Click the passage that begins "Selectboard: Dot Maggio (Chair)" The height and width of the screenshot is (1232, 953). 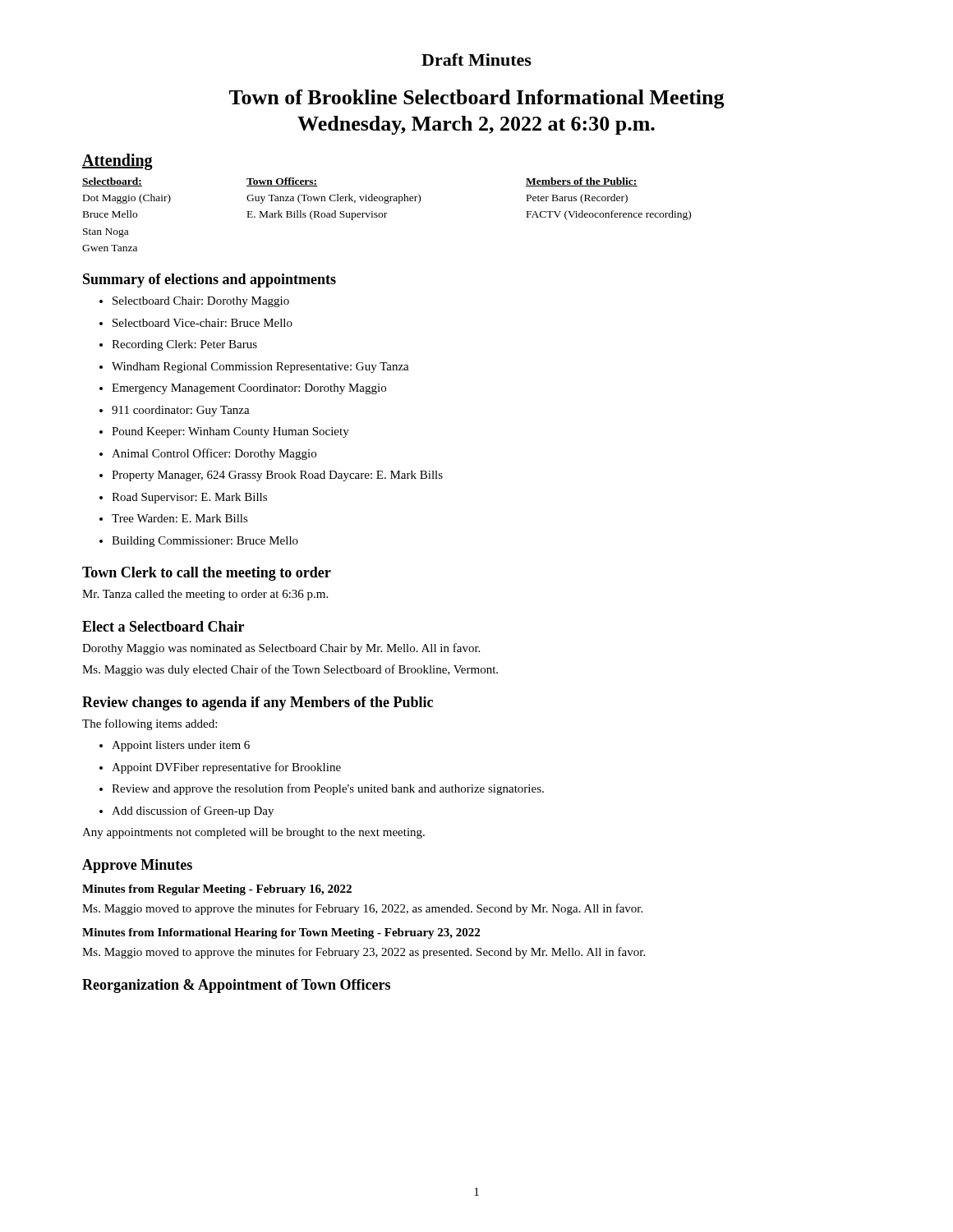[387, 214]
